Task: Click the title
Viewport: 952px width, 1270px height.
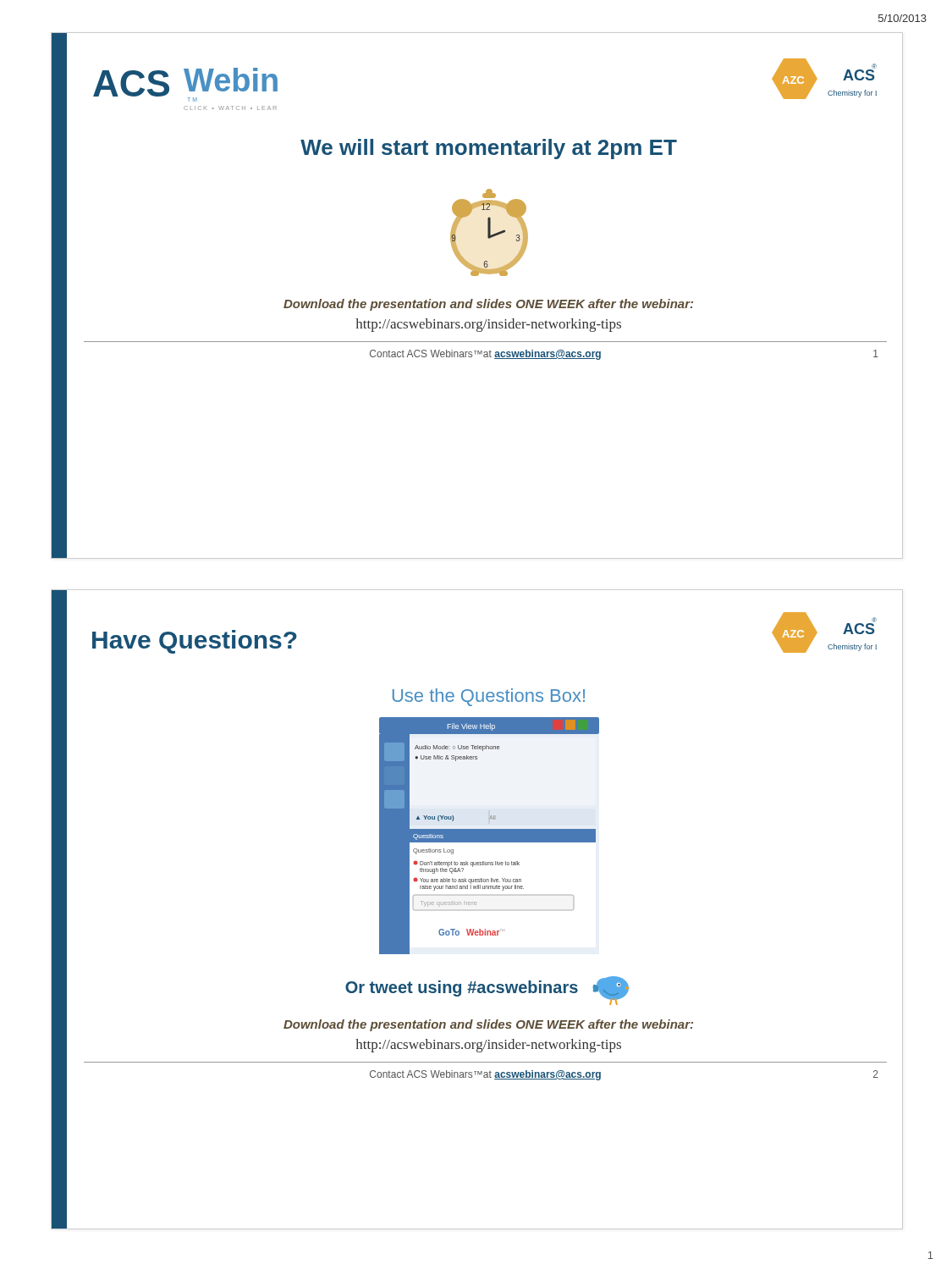Action: [489, 147]
